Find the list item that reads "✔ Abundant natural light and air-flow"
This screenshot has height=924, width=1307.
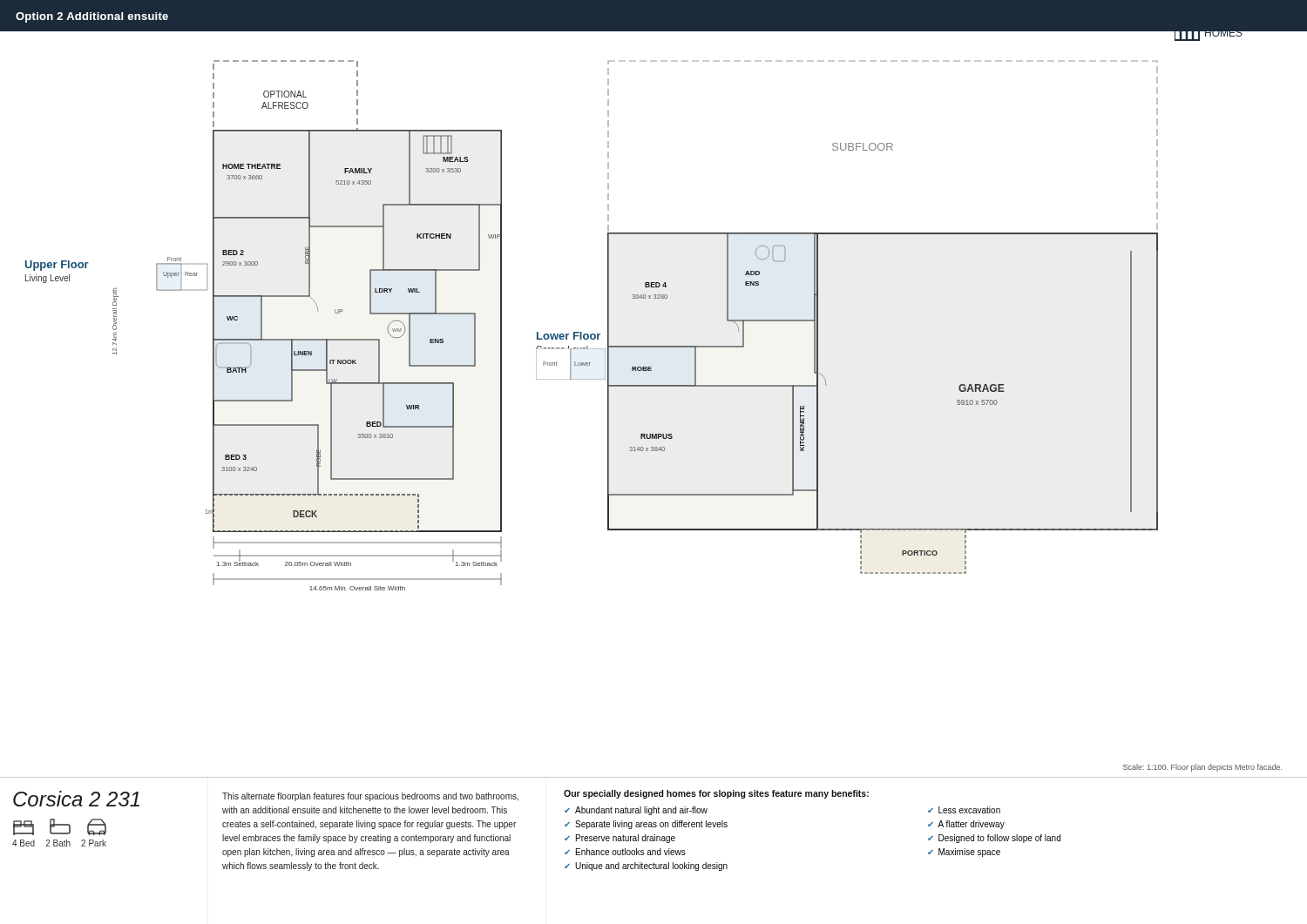point(636,810)
